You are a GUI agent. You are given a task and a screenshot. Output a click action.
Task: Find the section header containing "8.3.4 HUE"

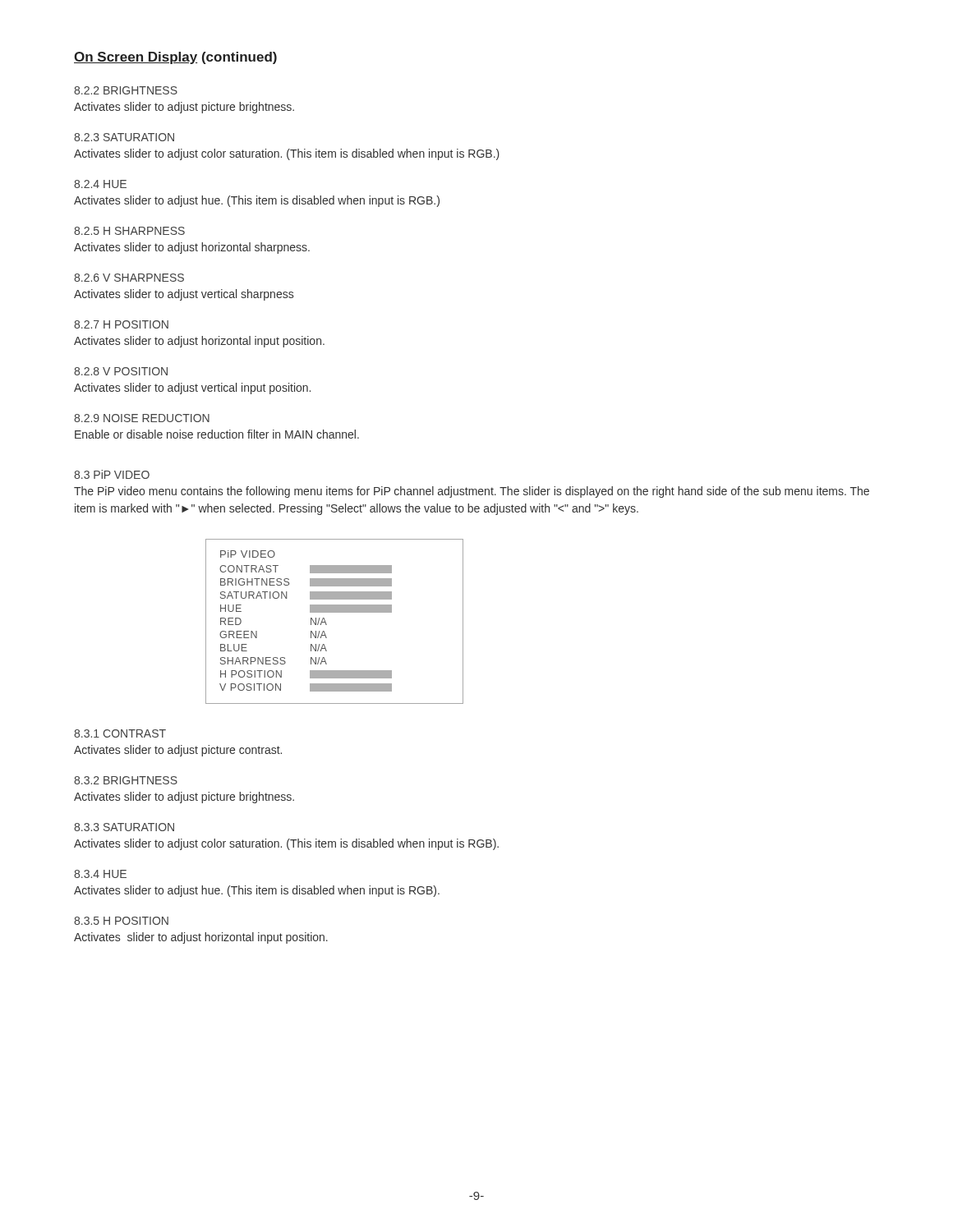coord(100,874)
